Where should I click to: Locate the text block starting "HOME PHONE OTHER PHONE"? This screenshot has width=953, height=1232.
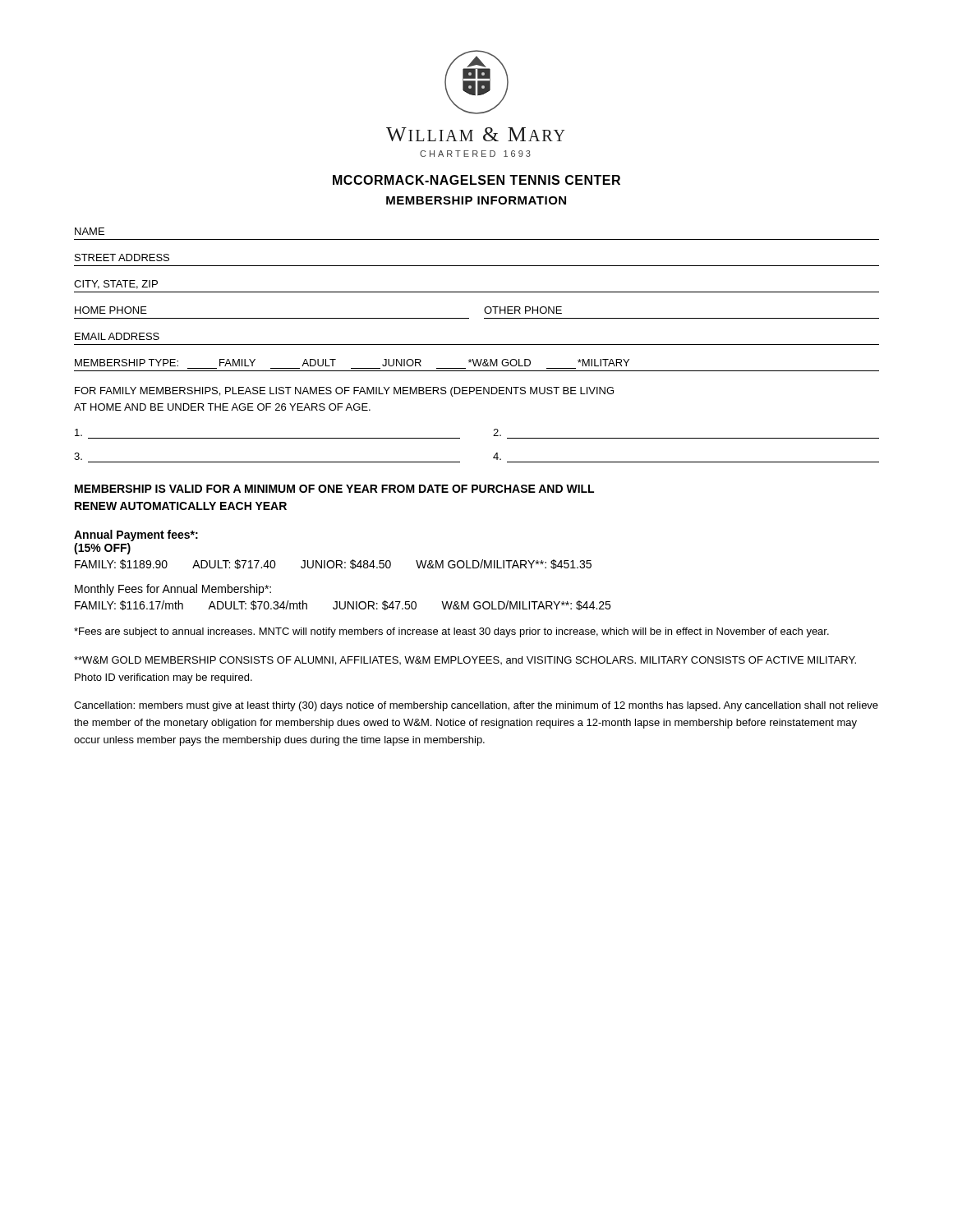(476, 311)
